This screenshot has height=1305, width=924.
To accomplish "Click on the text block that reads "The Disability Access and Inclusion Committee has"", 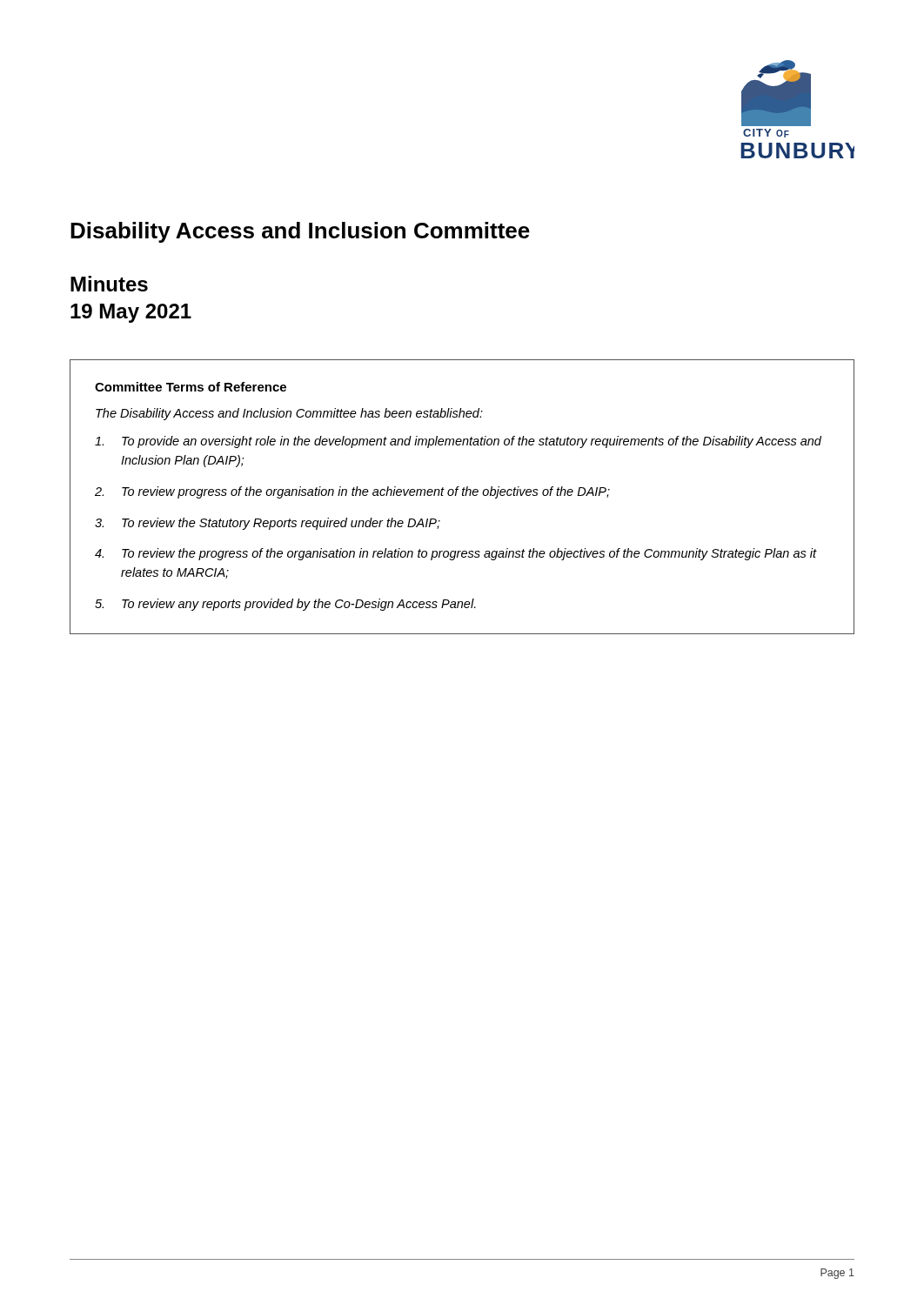I will [x=289, y=414].
